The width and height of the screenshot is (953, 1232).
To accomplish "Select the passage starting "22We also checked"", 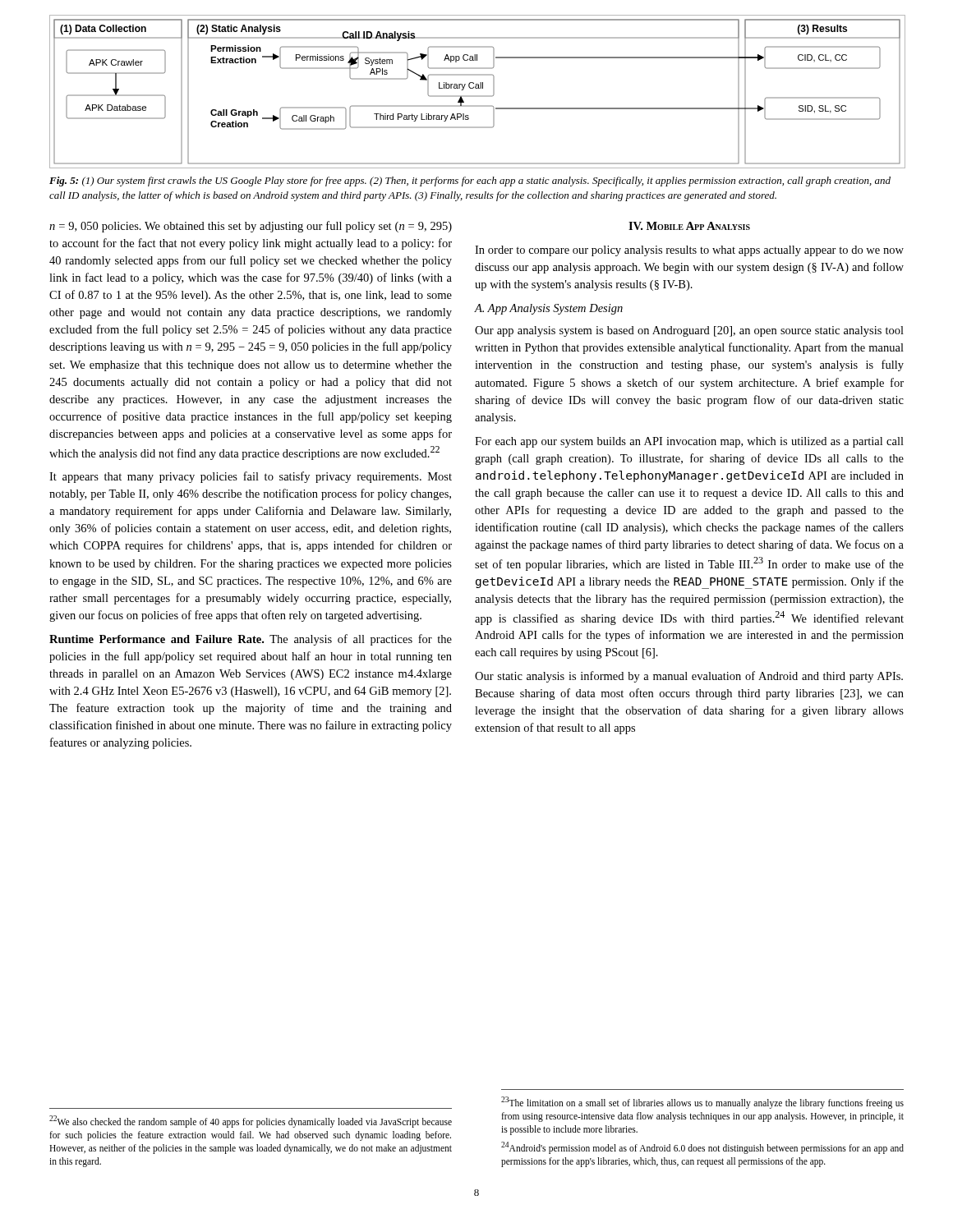I will click(251, 1140).
